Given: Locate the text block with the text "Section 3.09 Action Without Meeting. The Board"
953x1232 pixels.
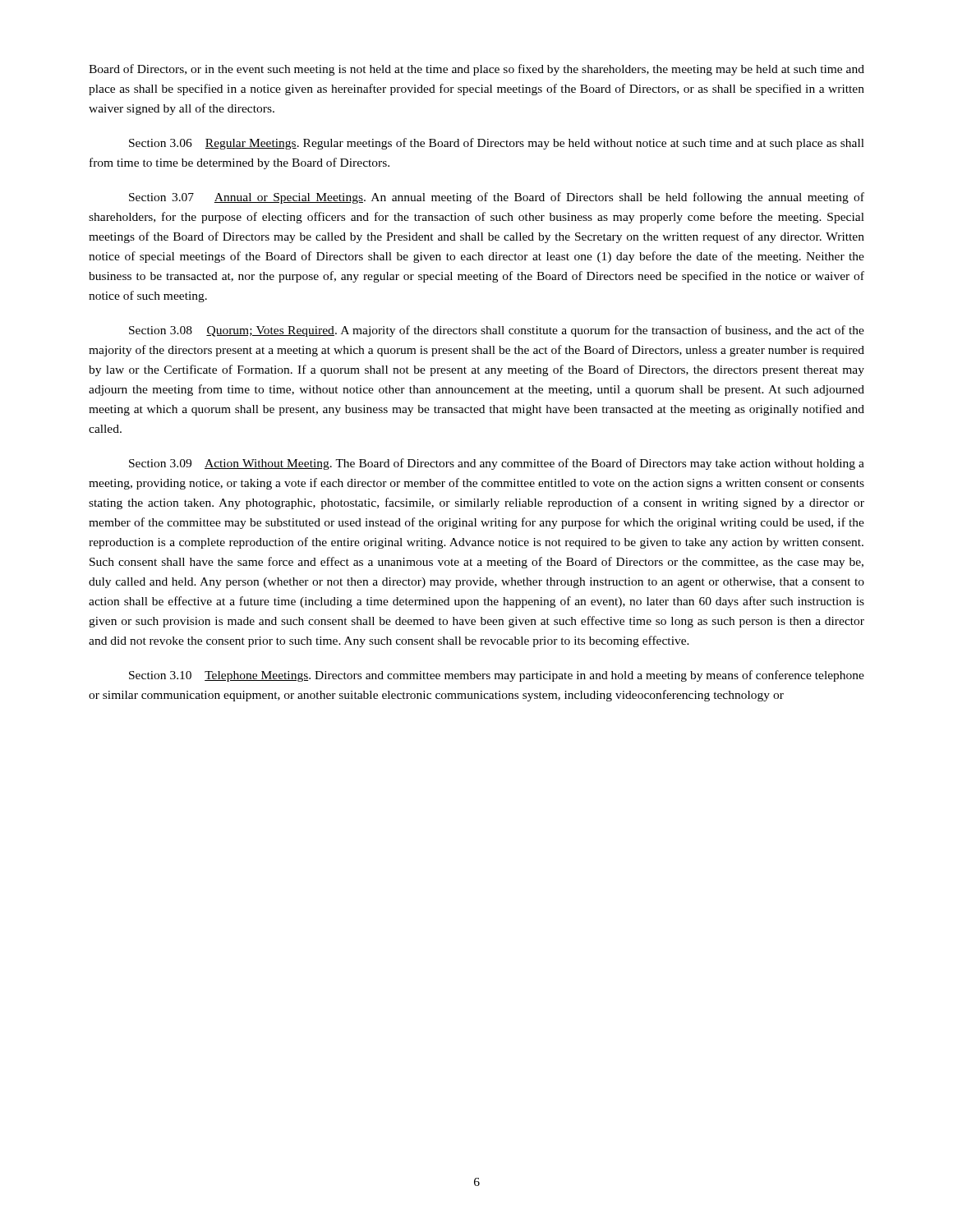Looking at the screenshot, I should [476, 552].
